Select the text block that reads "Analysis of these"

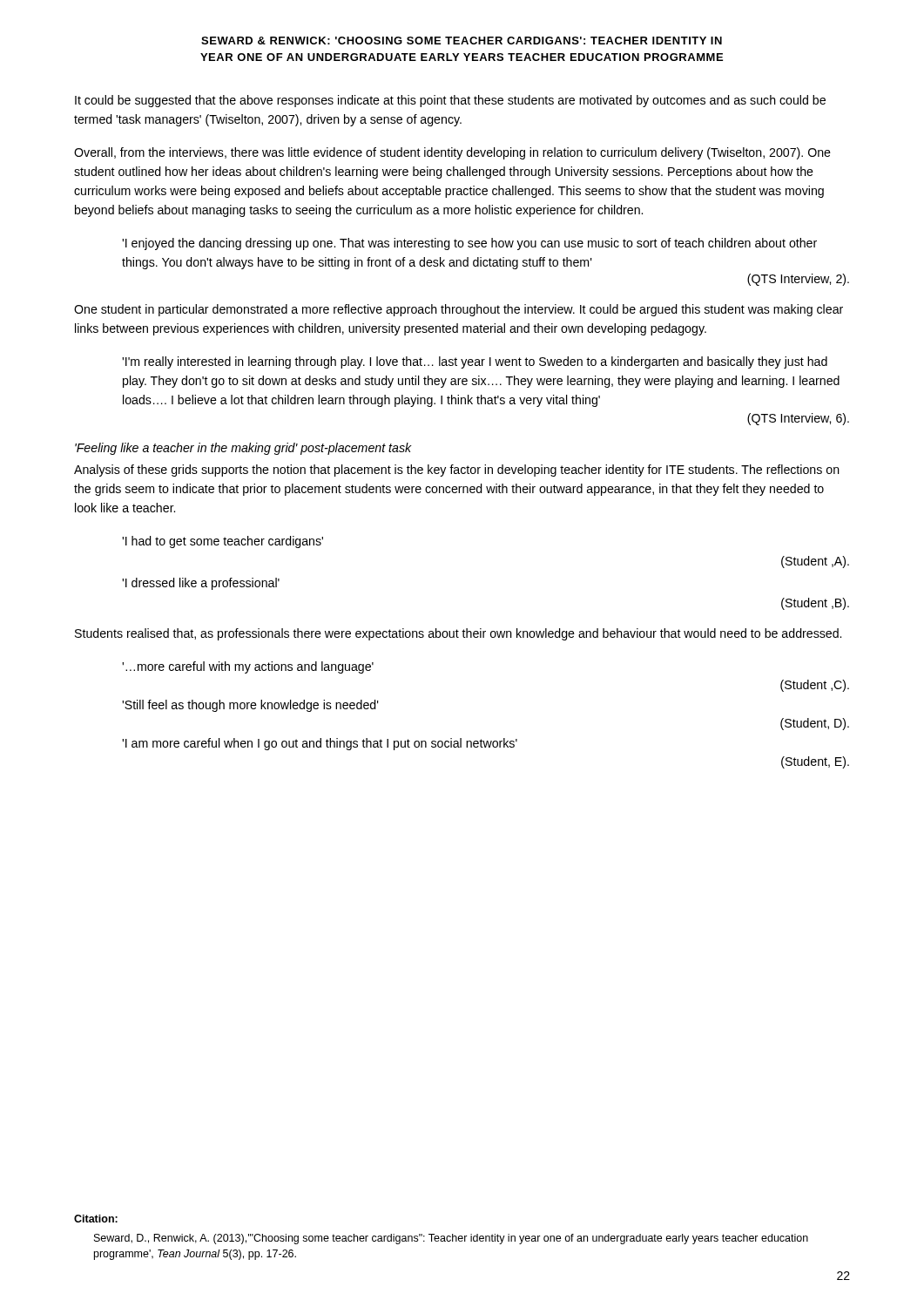pos(457,489)
